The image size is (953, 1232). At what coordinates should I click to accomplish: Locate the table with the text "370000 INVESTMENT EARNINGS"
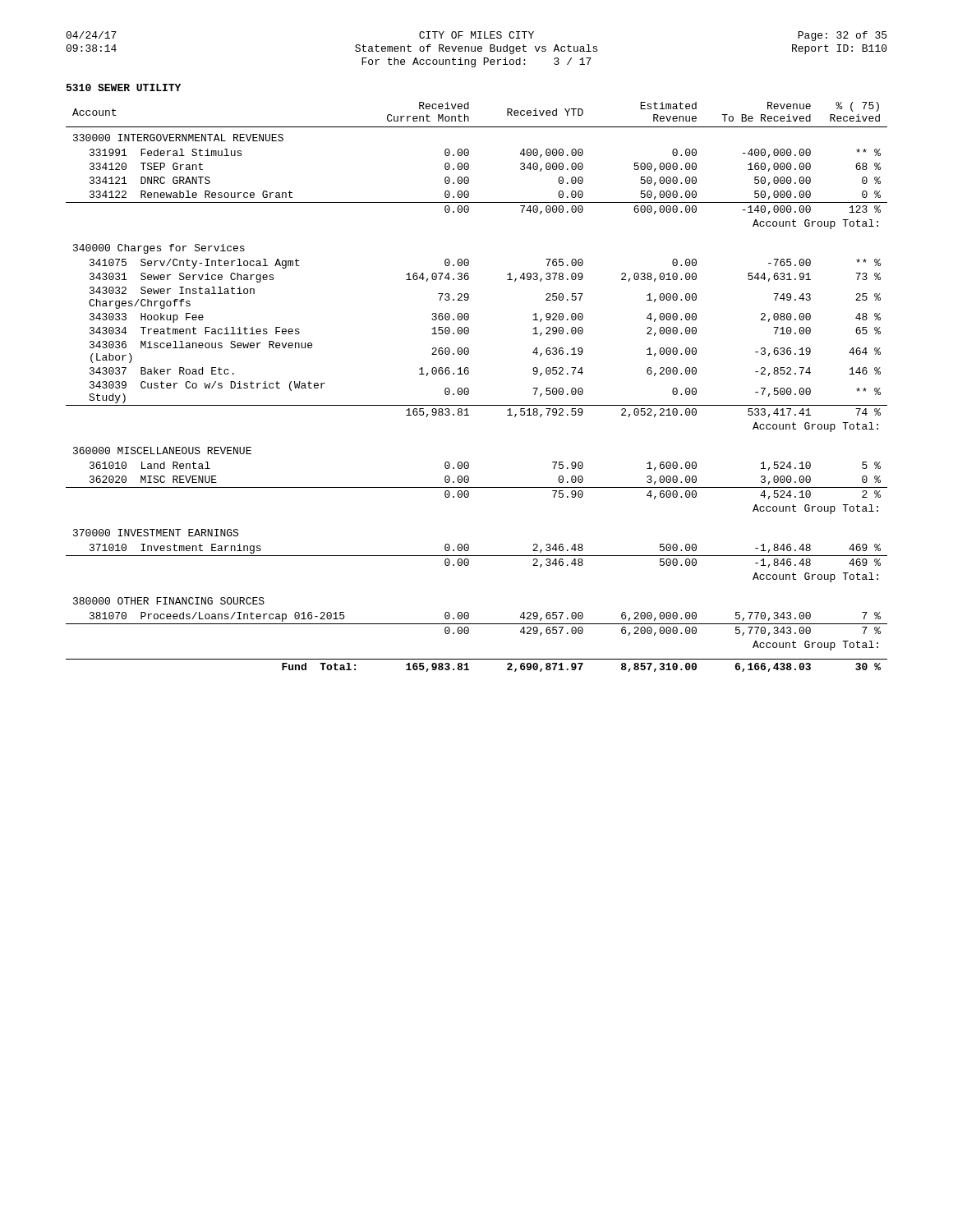(x=476, y=387)
